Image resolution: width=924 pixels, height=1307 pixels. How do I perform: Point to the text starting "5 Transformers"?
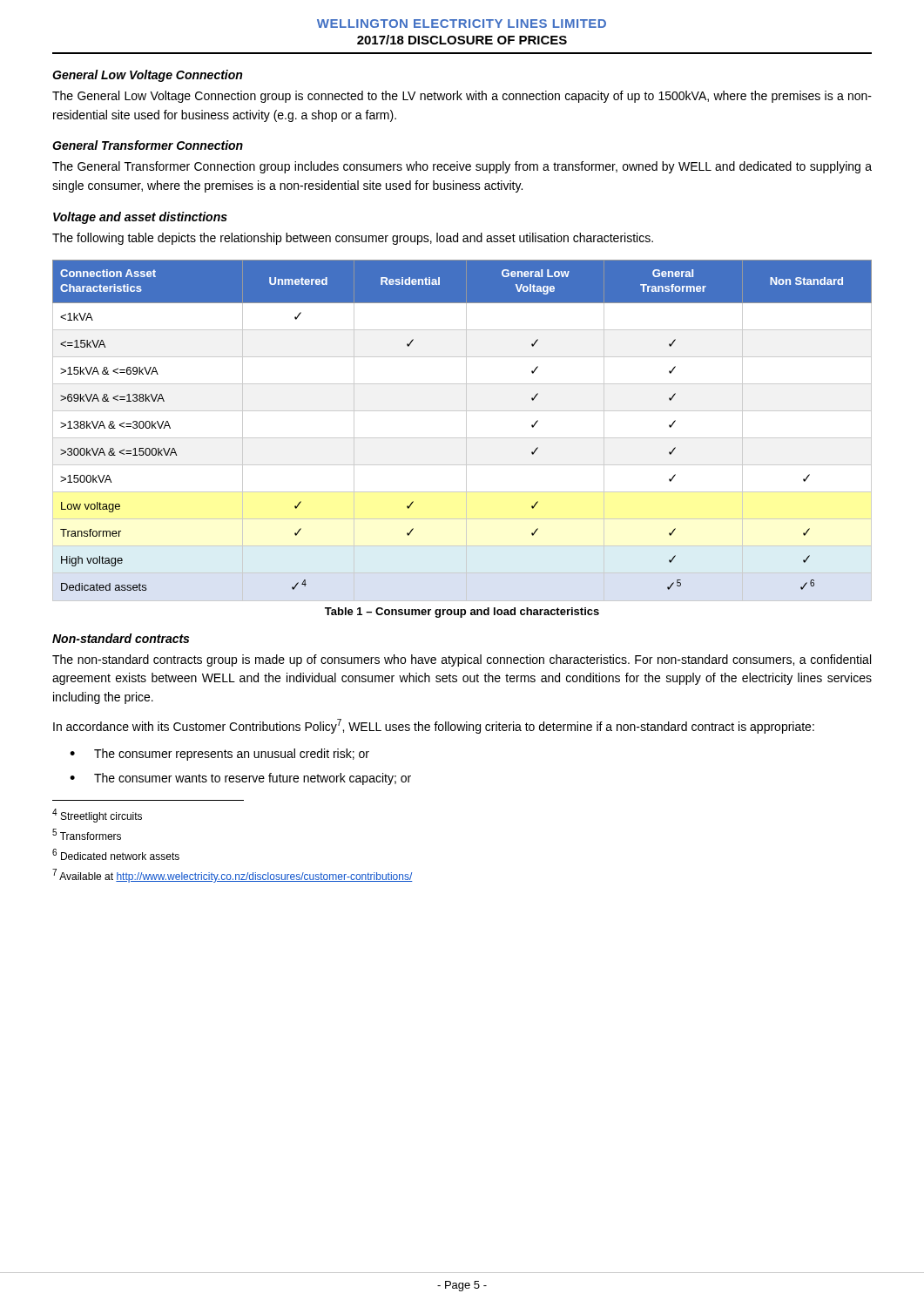[x=87, y=835]
